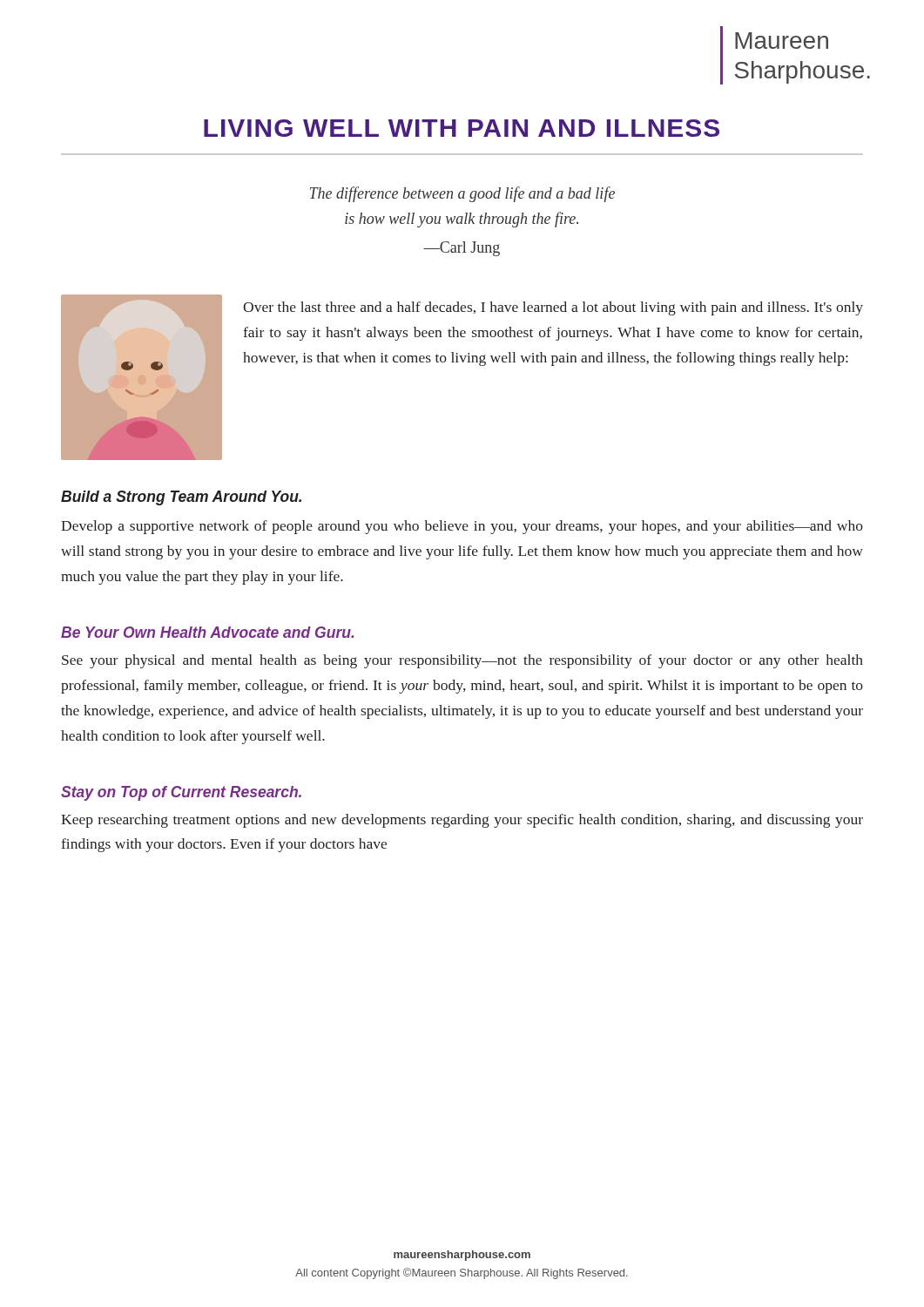The image size is (924, 1307).
Task: Point to the block beginning "Over the last three and a half decades,"
Action: [x=553, y=332]
